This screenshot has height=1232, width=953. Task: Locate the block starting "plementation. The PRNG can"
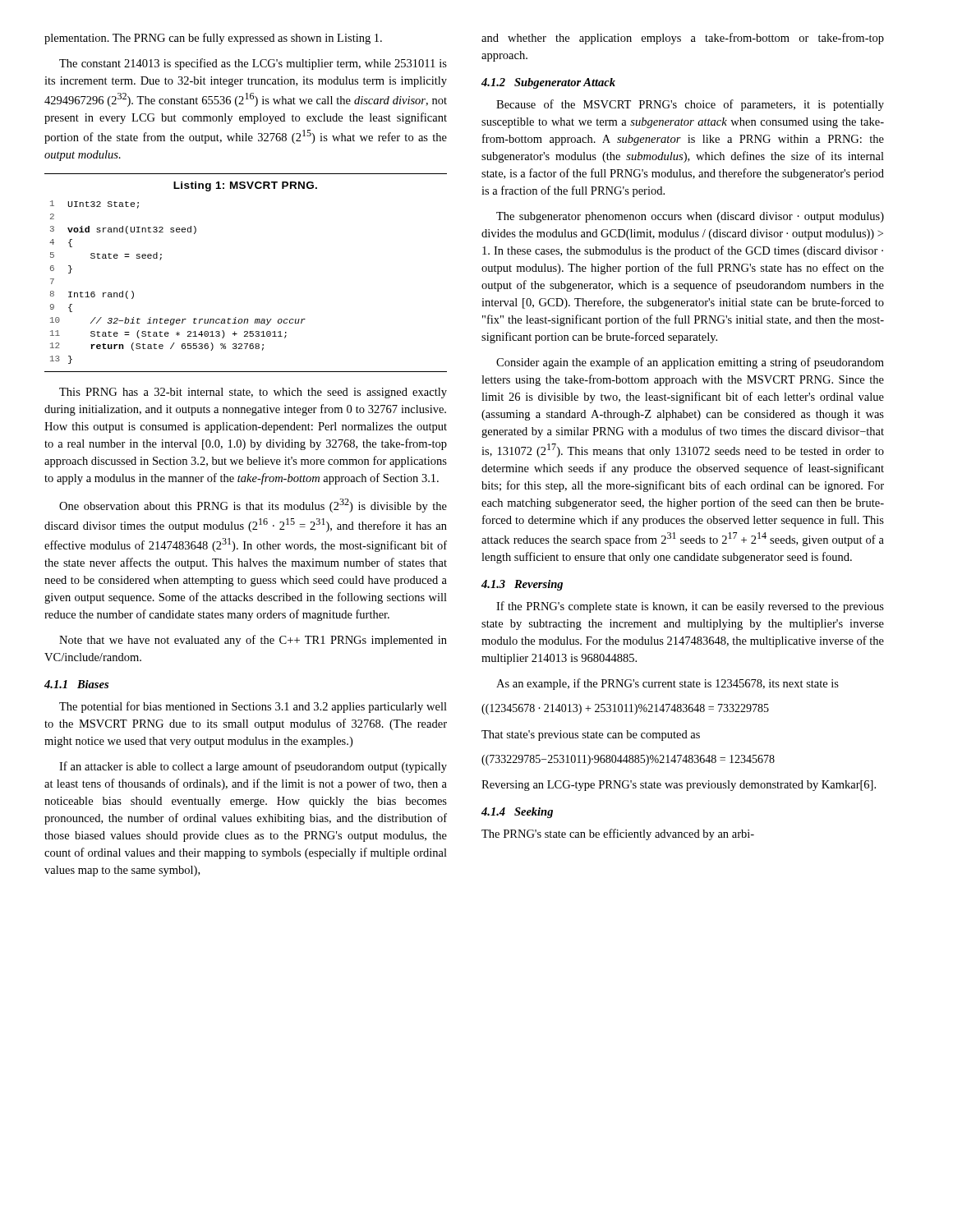click(246, 38)
